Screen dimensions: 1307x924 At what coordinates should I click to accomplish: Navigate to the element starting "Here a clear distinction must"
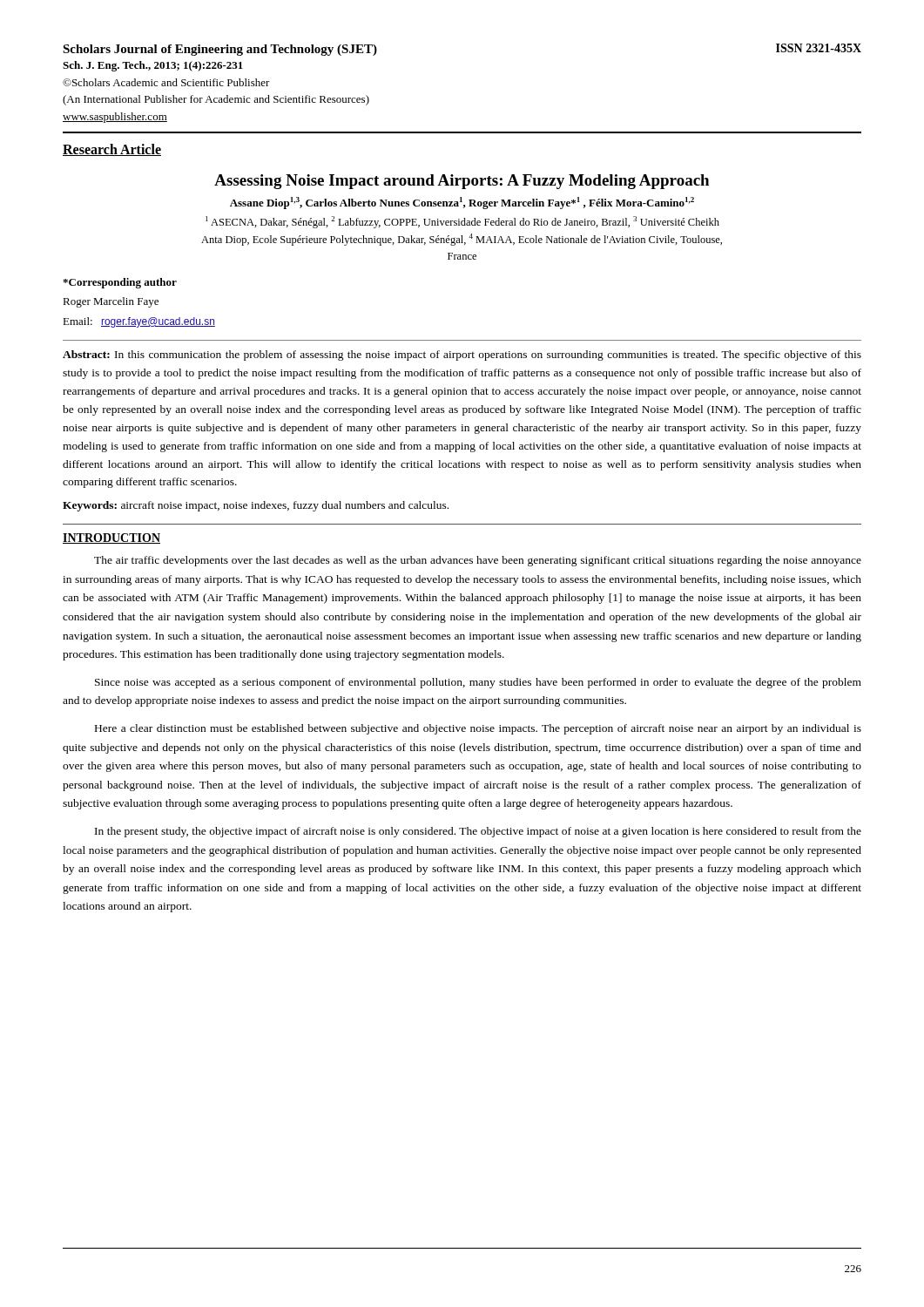point(462,766)
